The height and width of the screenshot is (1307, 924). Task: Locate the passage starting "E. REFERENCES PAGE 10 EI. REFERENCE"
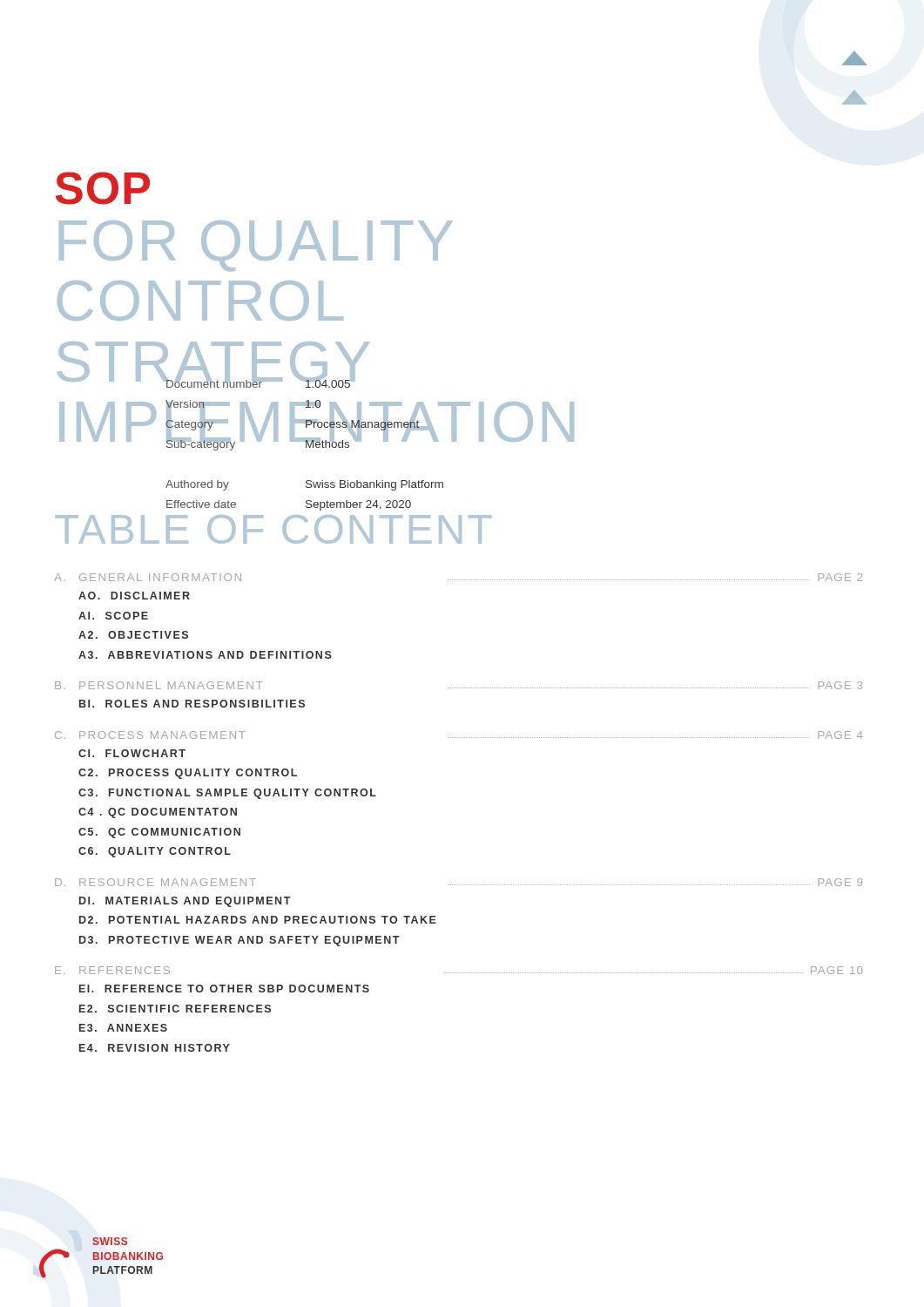(459, 970)
